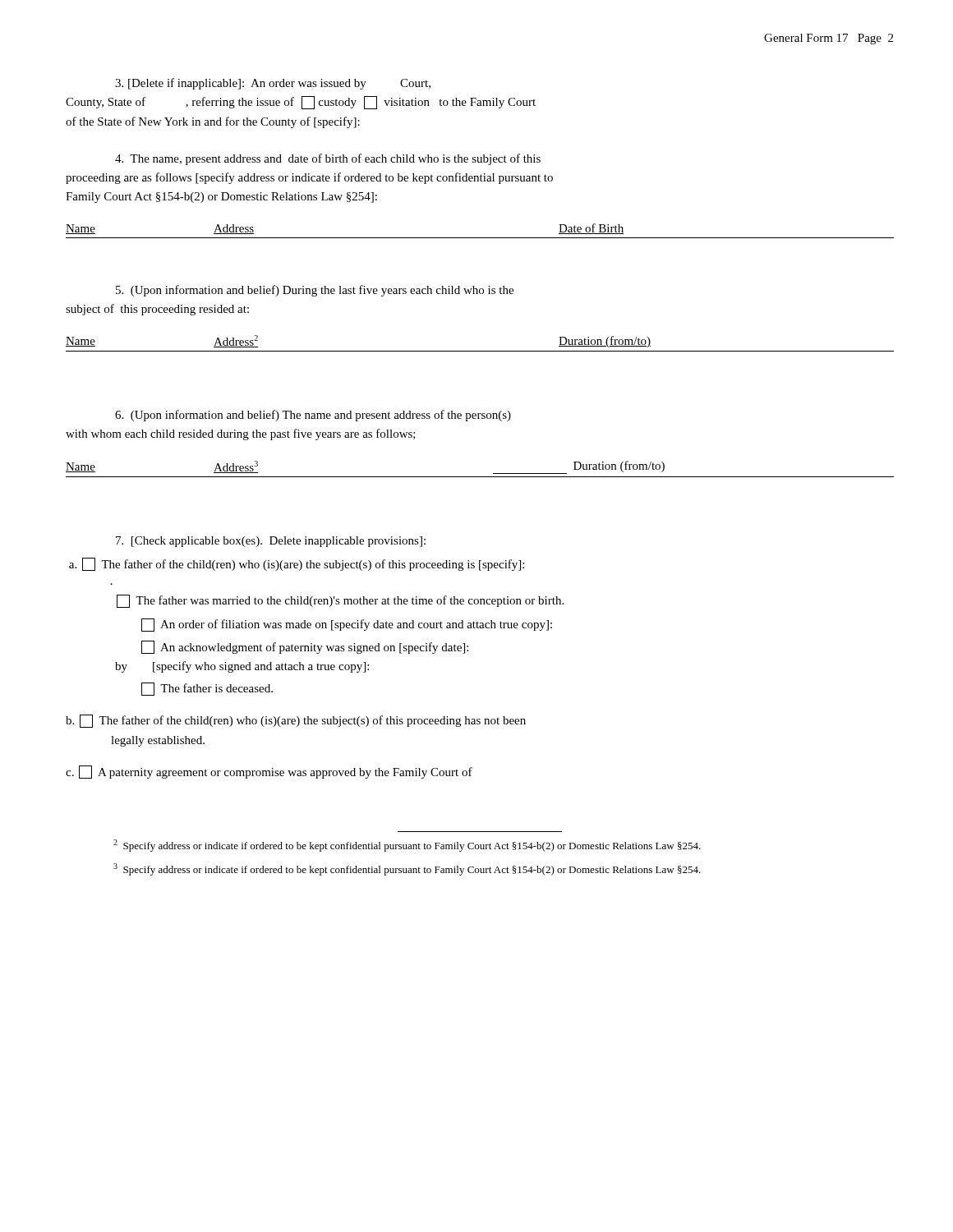Viewport: 953px width, 1232px height.
Task: Find the block on this page that starts "An acknowledgment of"
Action: pyautogui.click(x=305, y=647)
